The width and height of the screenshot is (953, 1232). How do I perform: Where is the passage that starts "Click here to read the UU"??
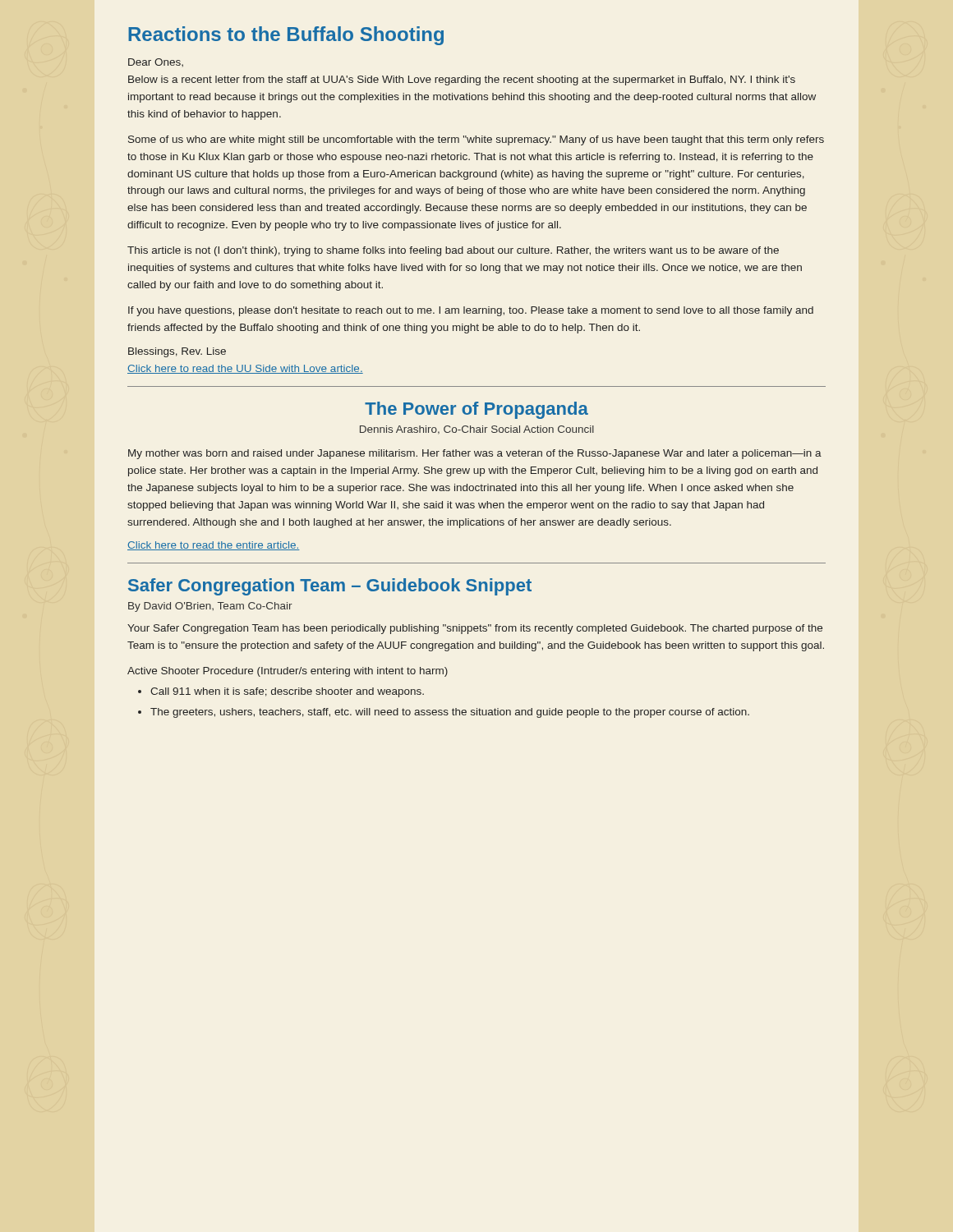pos(245,369)
